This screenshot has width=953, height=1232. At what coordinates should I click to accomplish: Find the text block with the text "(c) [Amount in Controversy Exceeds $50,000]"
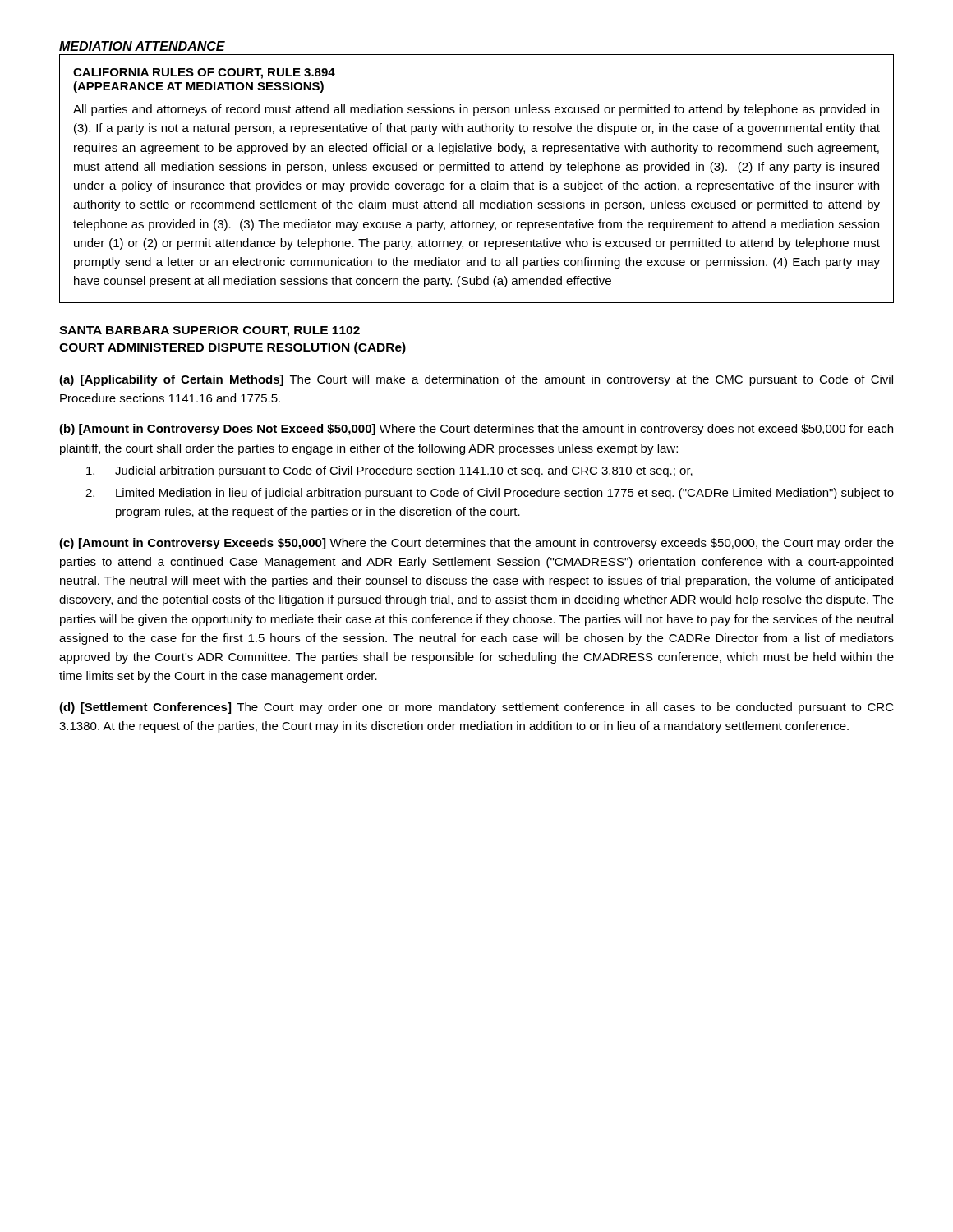[476, 609]
